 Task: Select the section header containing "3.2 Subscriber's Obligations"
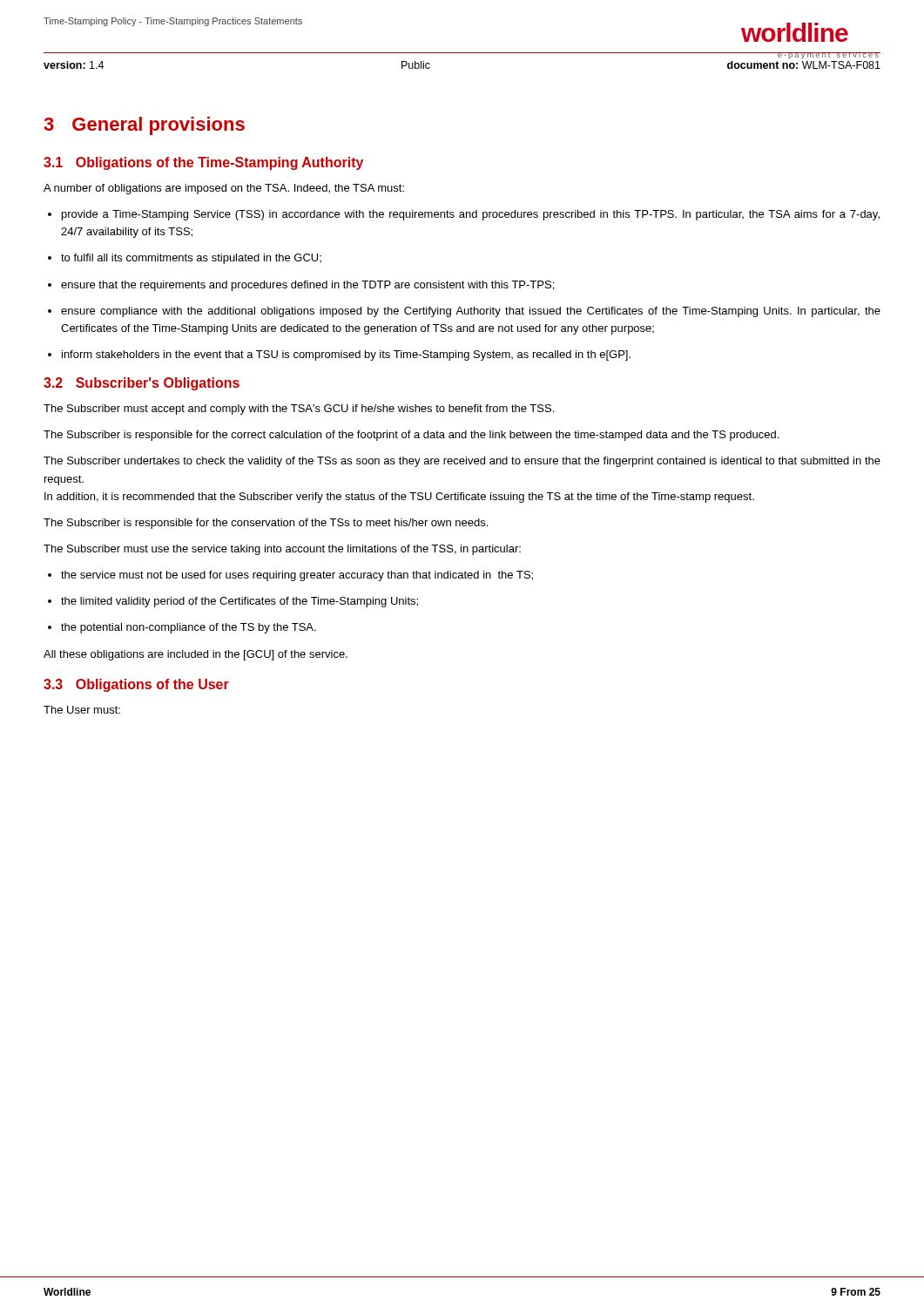[x=142, y=383]
